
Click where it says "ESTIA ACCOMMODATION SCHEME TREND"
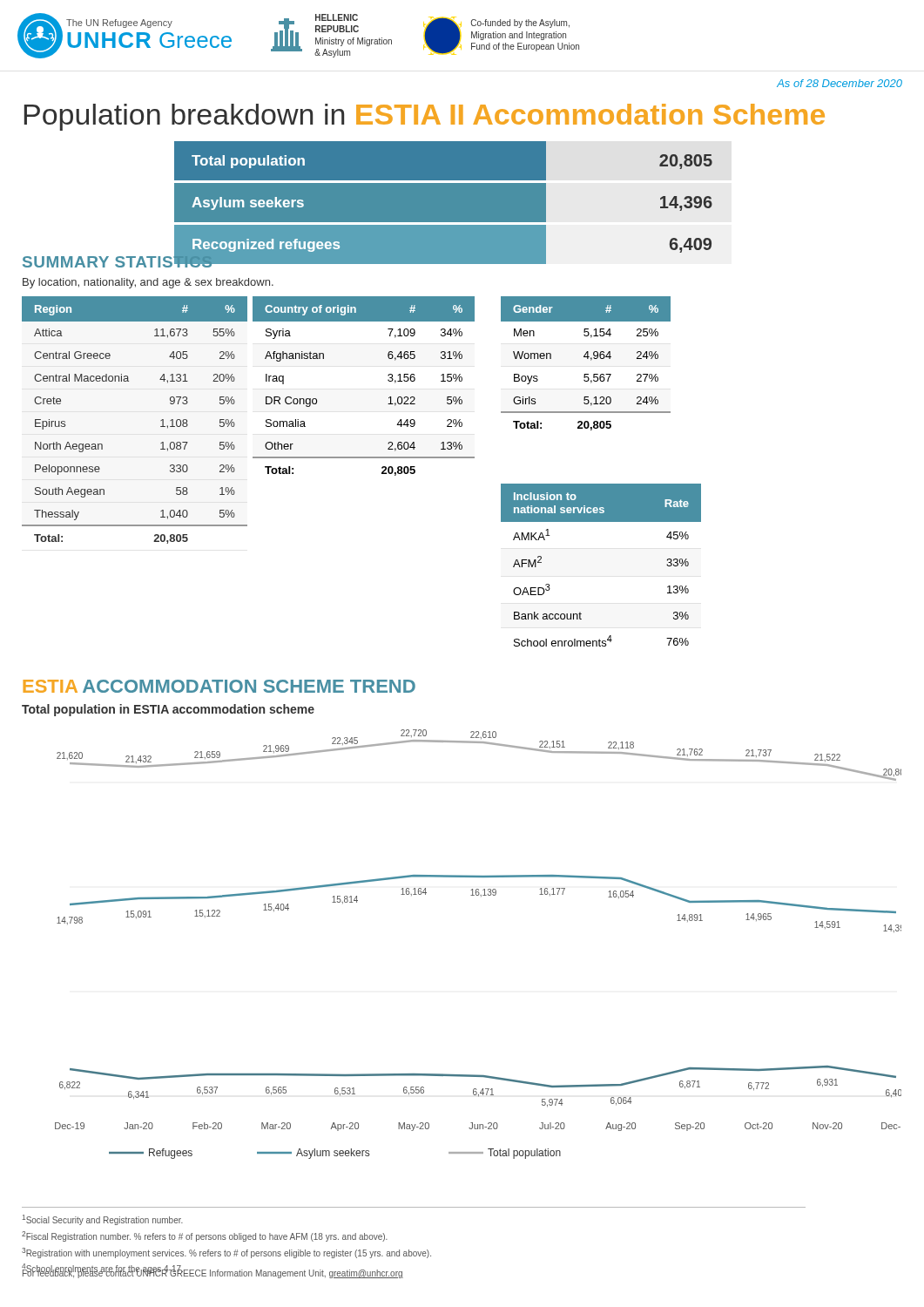click(x=219, y=686)
